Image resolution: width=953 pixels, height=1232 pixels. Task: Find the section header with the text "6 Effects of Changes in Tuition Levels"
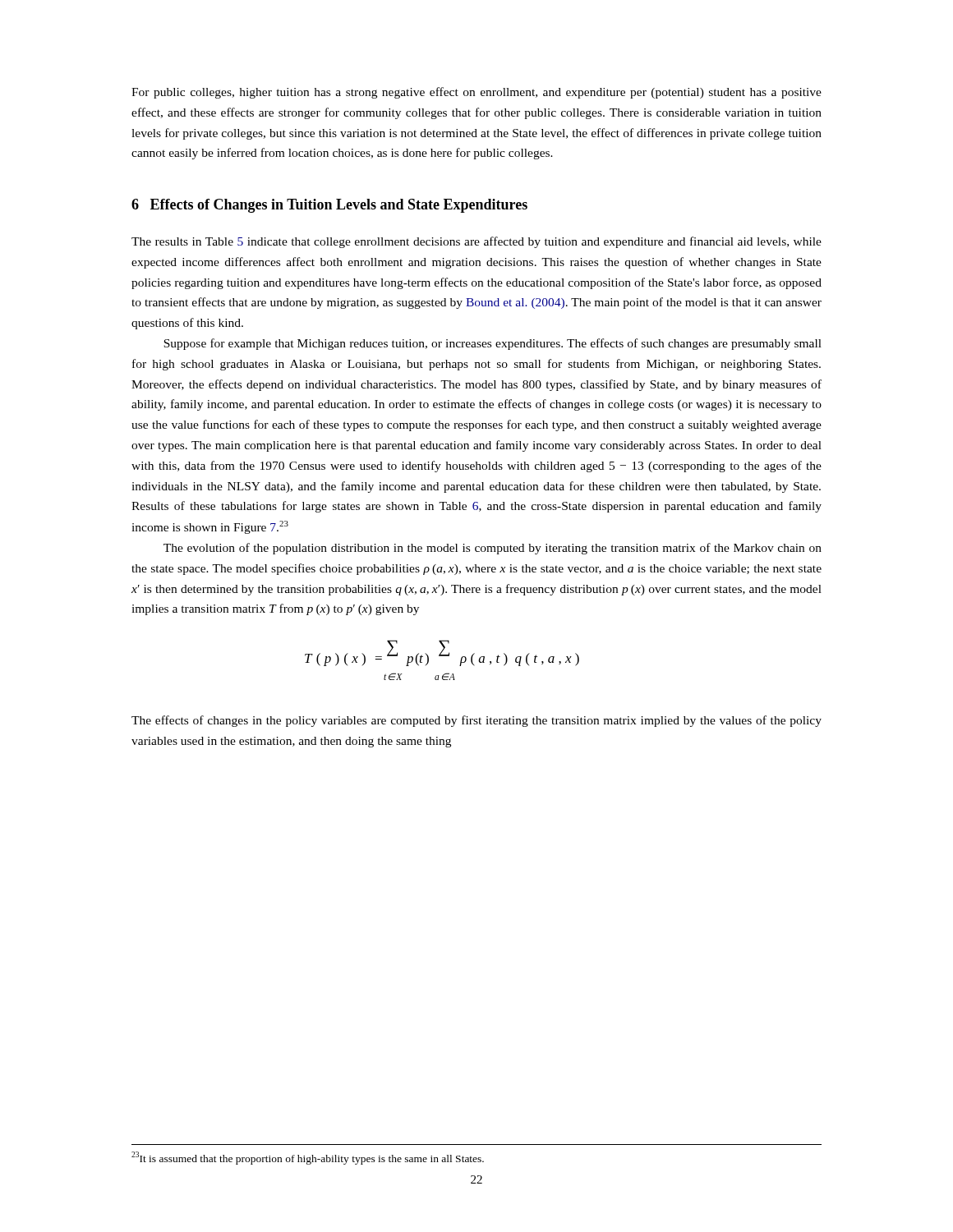pos(476,205)
